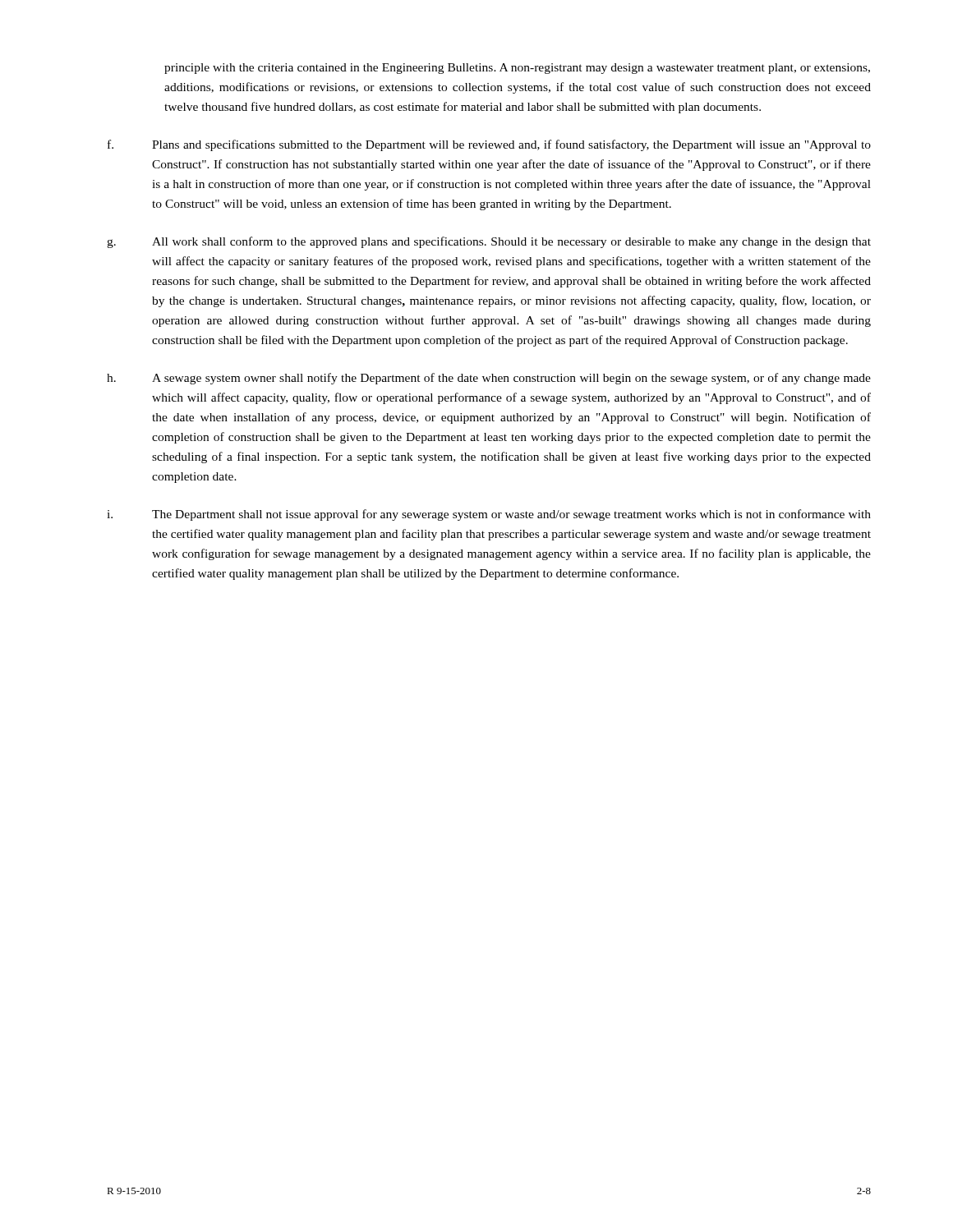Point to the block beginning "f. Plans and"
Viewport: 953px width, 1232px height.
coord(489,174)
